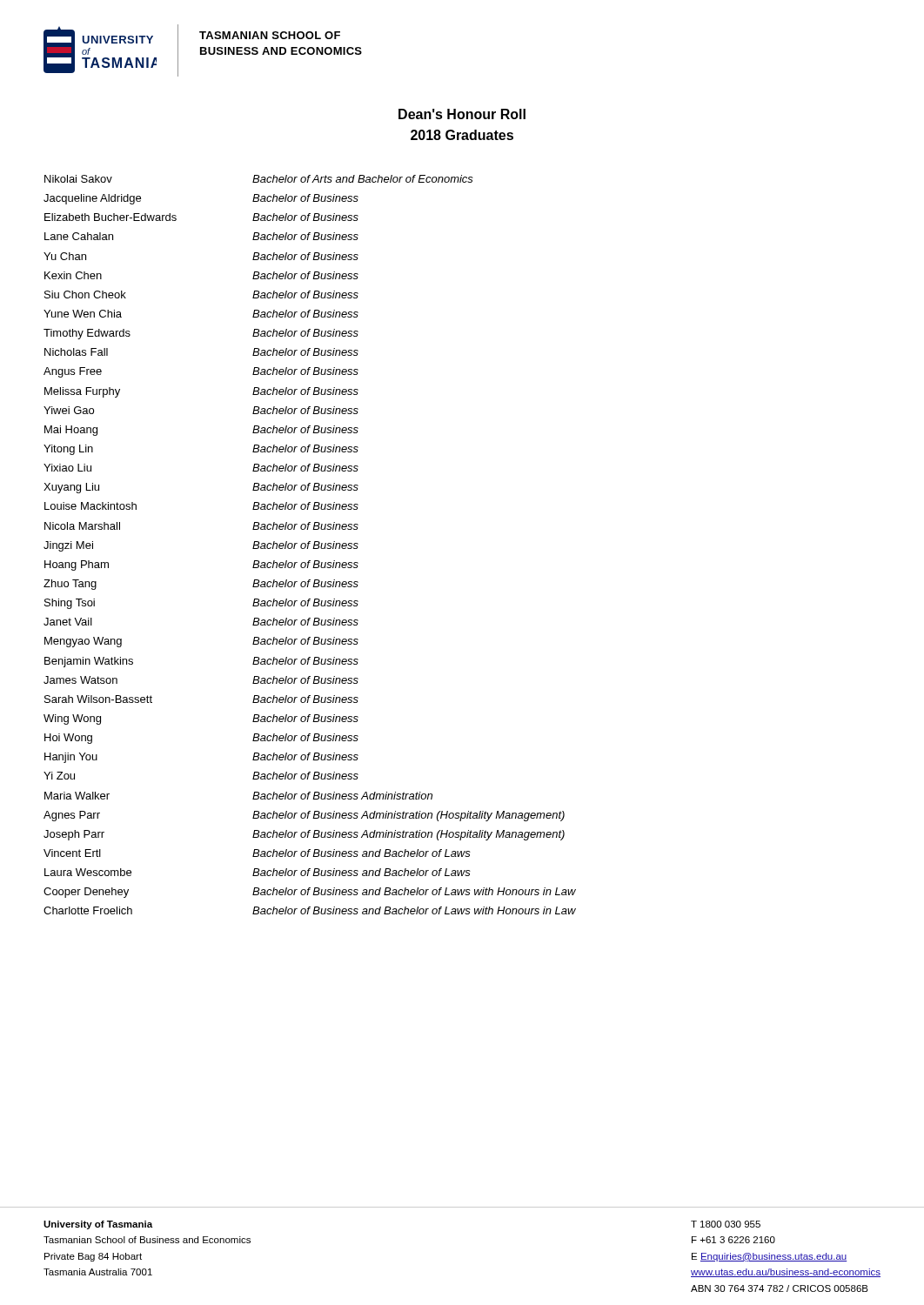Navigate to the region starting "Yixiao Liu Bachelor of Business"
The height and width of the screenshot is (1305, 924).
click(x=68, y=468)
